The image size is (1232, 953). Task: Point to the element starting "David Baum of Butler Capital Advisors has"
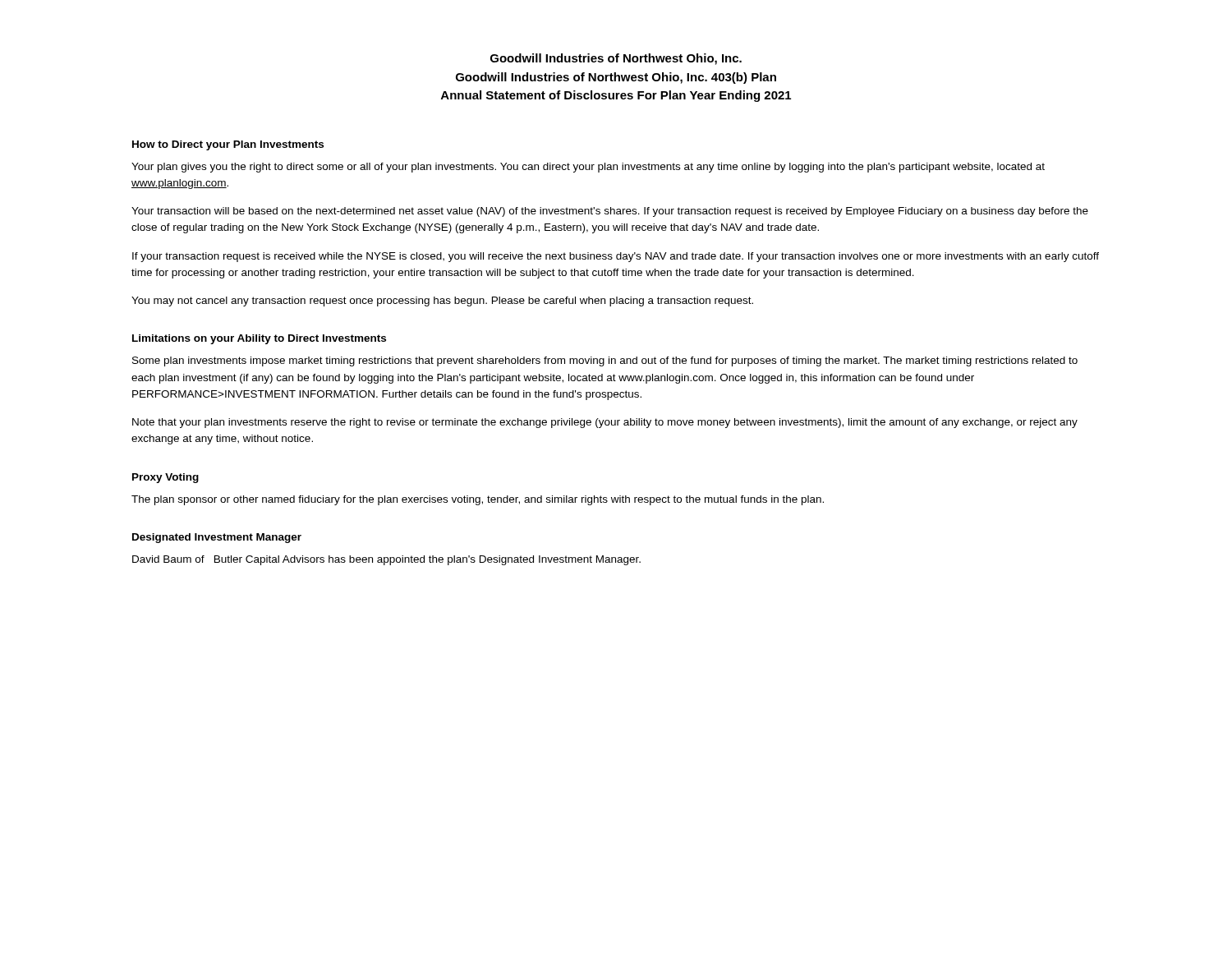[386, 559]
